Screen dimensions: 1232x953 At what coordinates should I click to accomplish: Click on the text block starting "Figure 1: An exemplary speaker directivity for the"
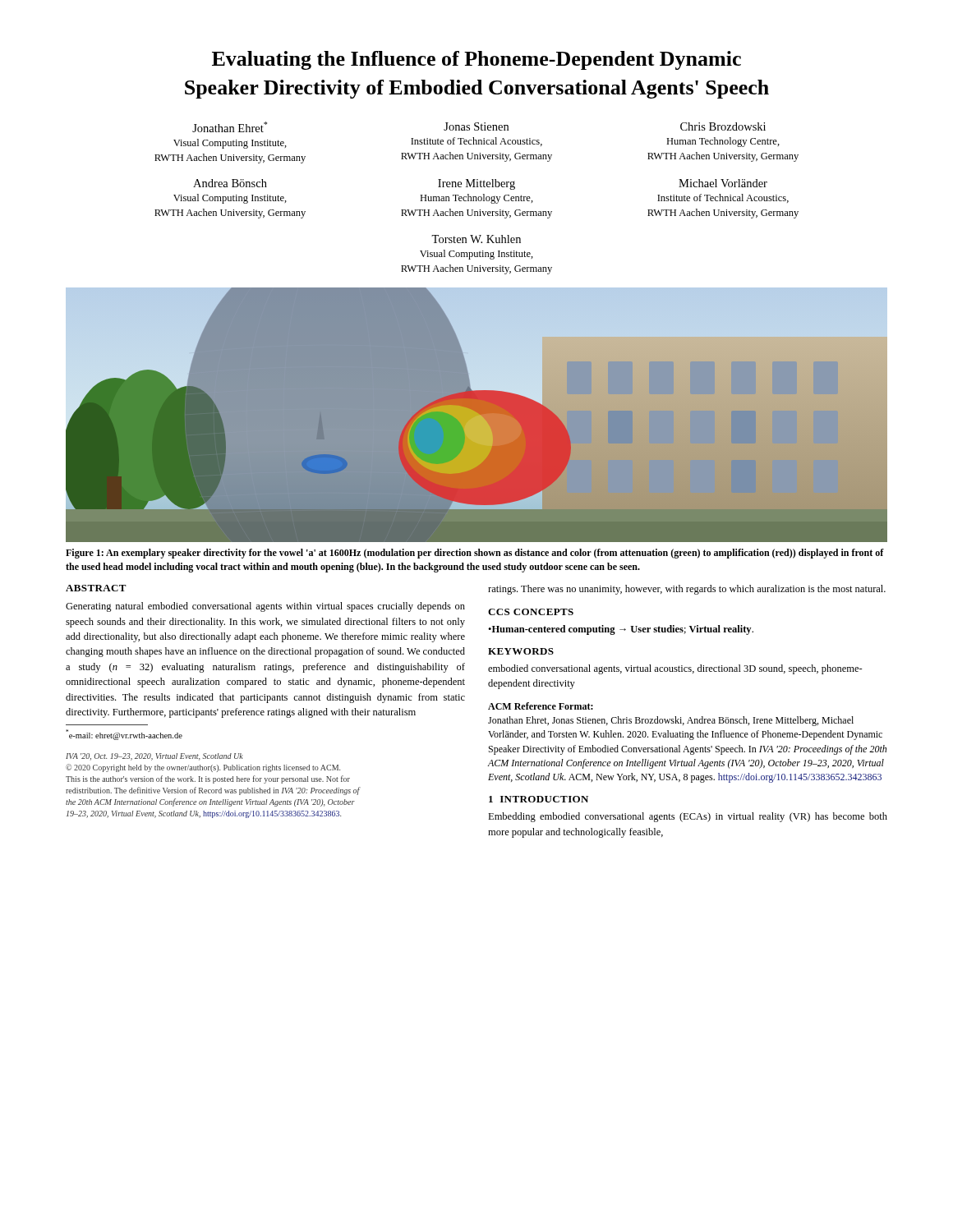(x=475, y=559)
